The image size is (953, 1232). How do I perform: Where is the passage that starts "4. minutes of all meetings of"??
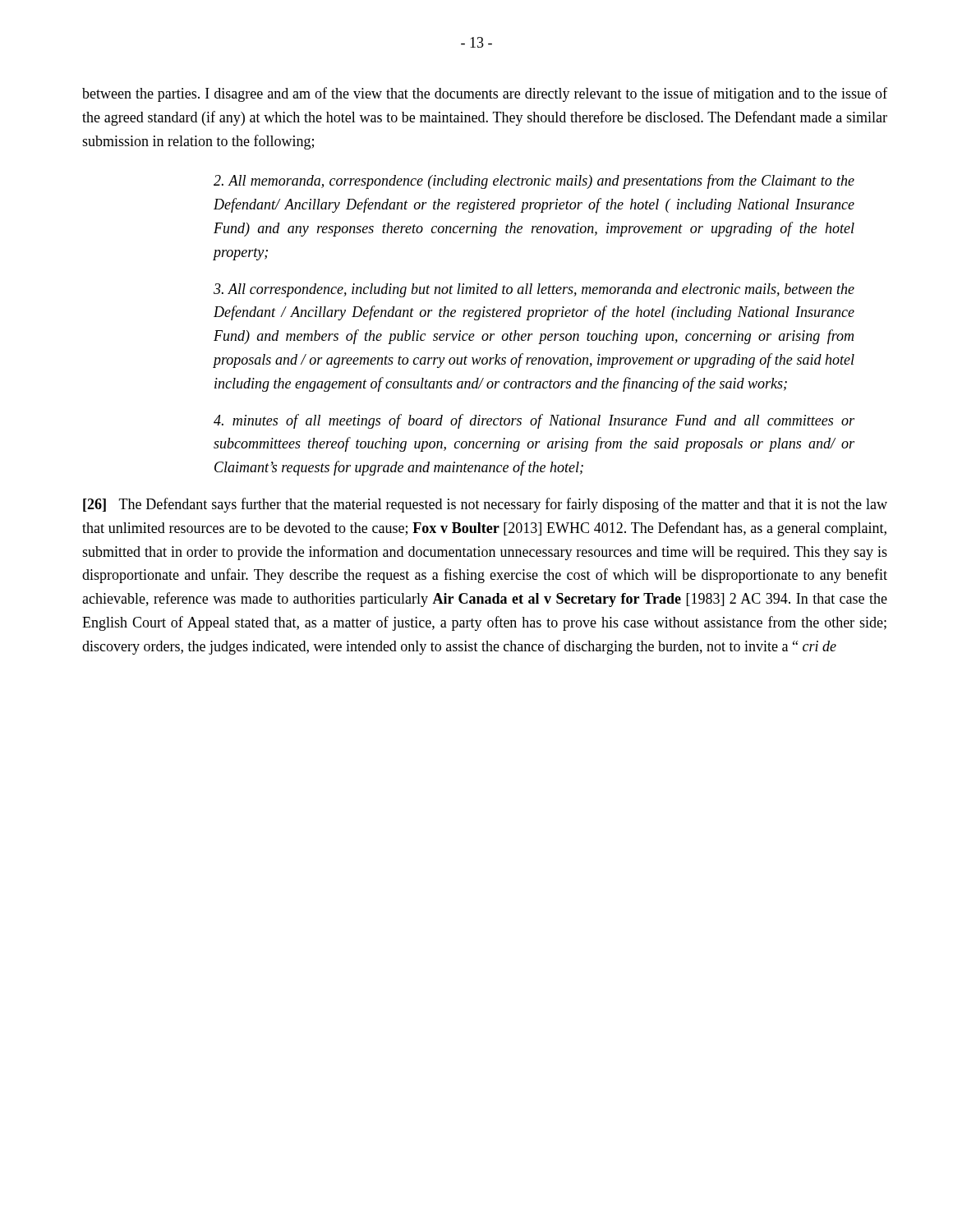tap(534, 444)
